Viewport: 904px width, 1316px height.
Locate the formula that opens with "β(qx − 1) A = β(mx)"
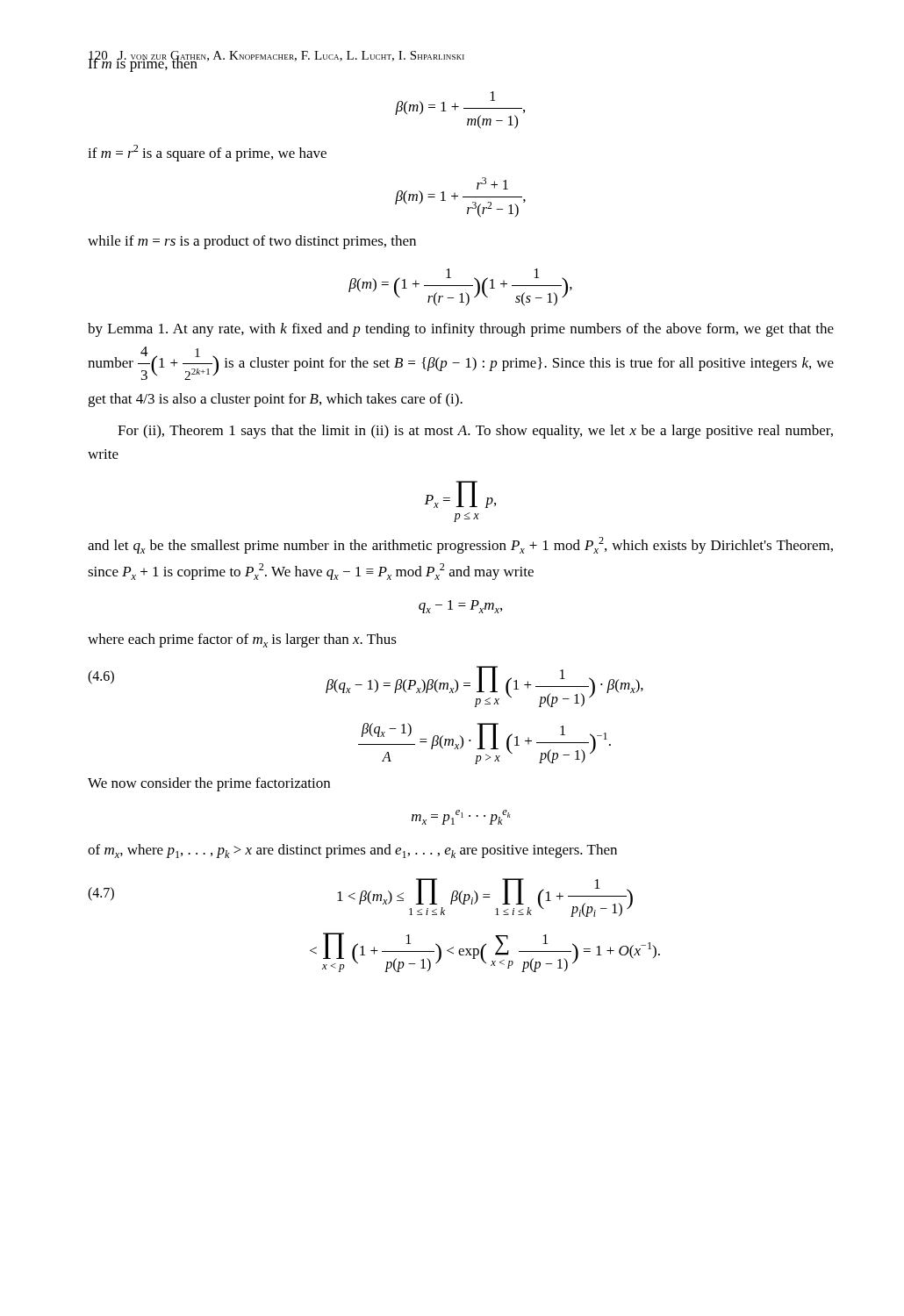point(485,743)
